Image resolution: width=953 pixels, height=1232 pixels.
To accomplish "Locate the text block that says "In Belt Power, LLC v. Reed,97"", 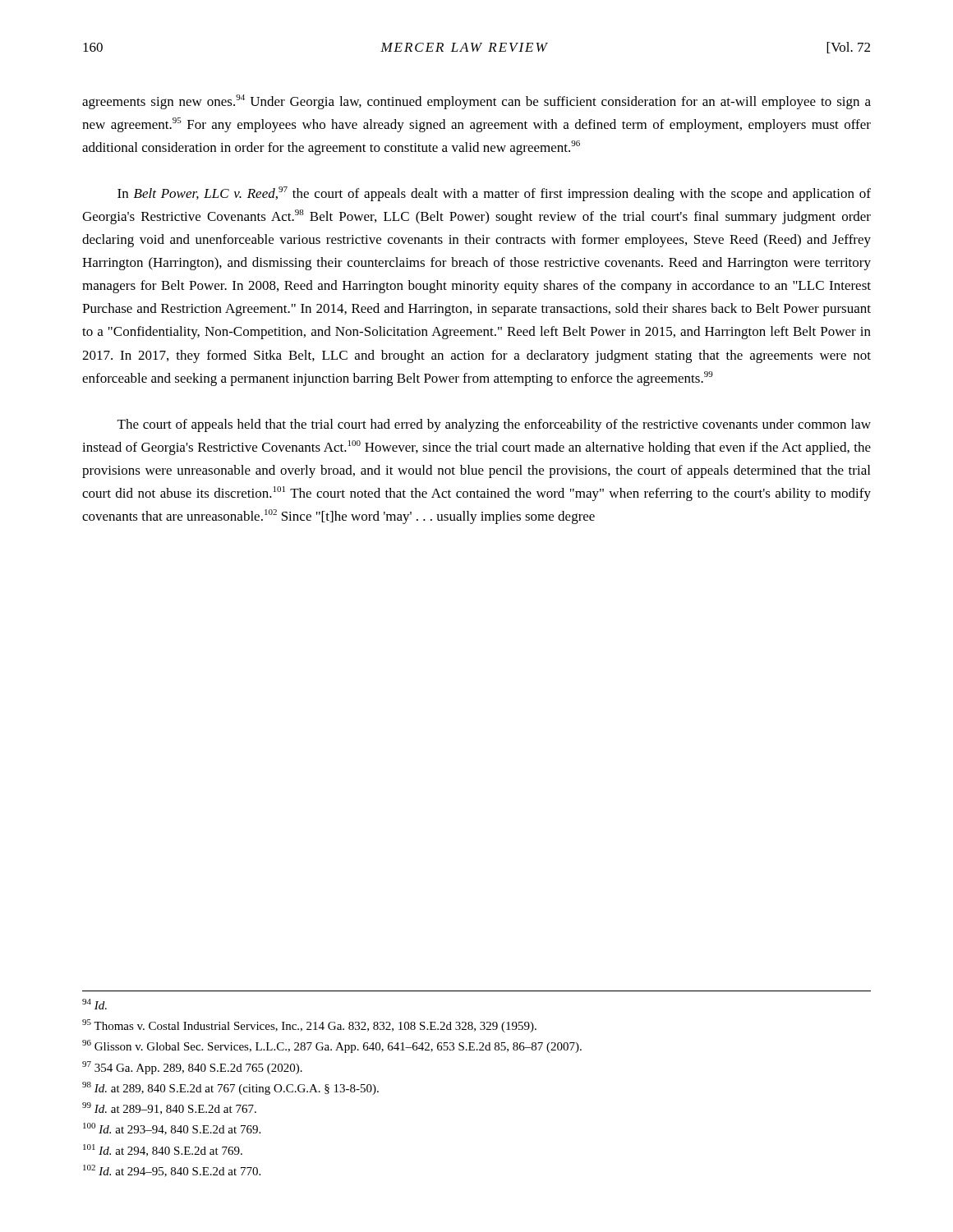I will pos(476,285).
